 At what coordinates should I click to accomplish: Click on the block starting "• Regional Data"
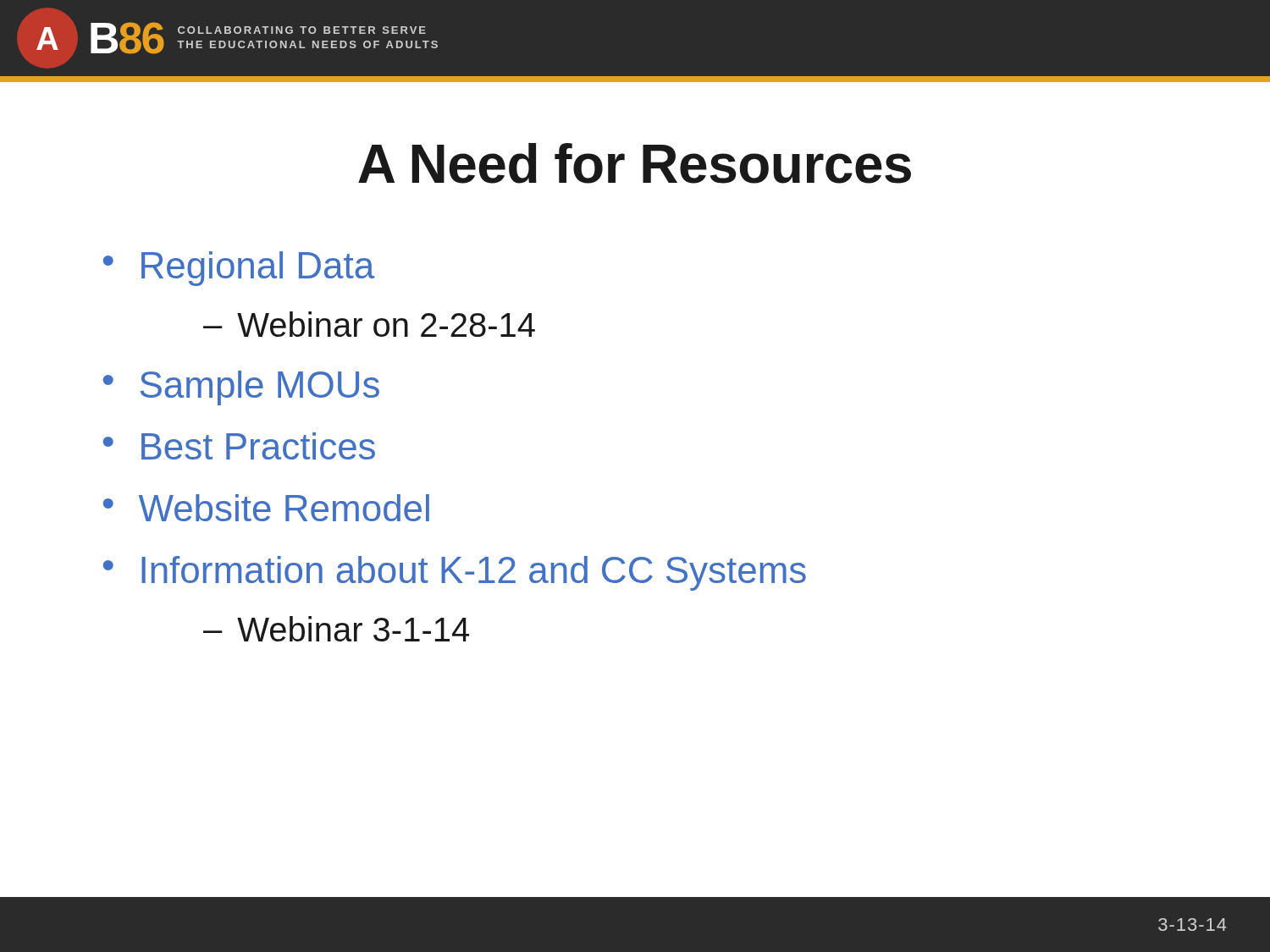click(x=238, y=265)
